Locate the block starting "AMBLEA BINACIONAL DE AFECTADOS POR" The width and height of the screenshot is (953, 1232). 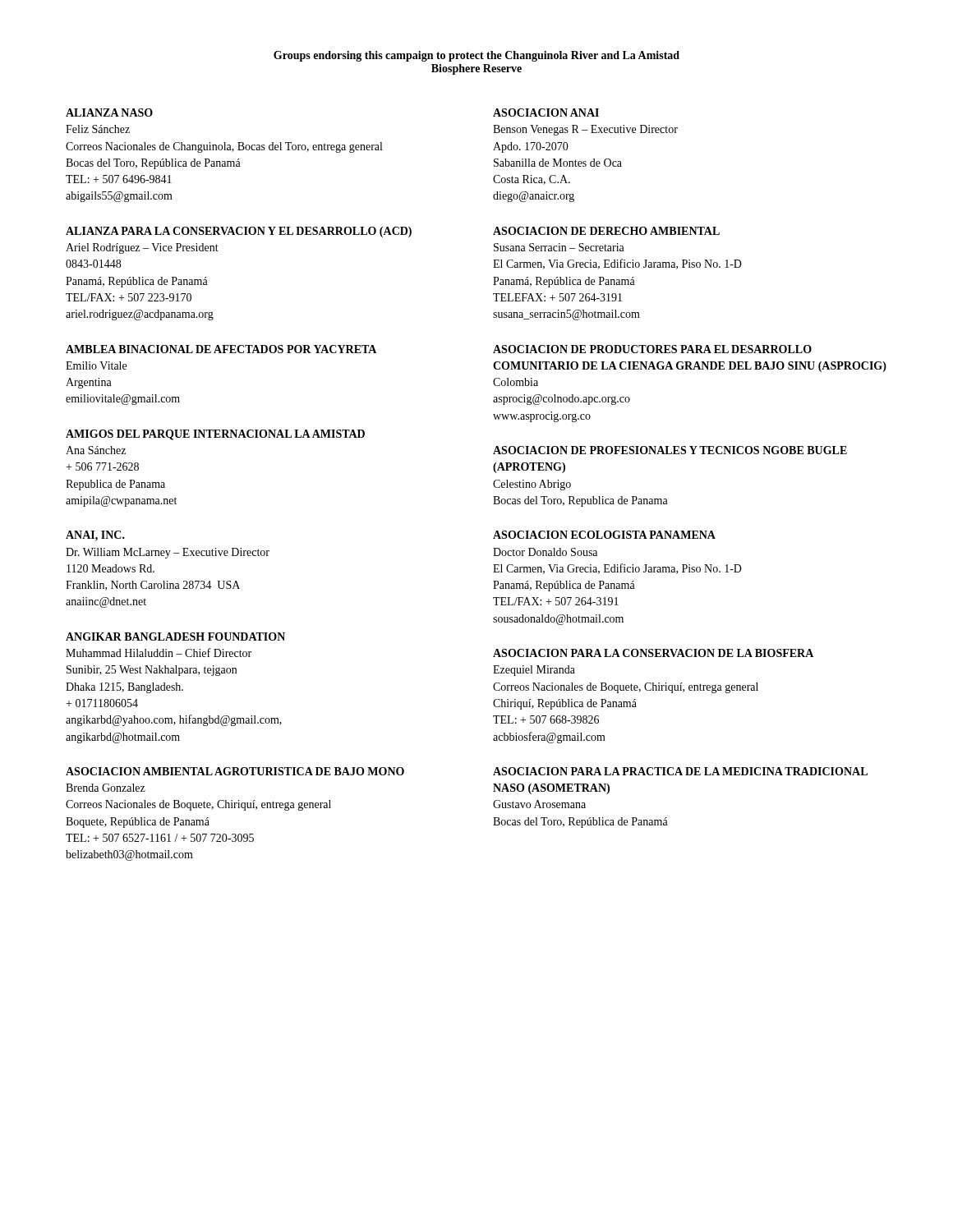221,349
